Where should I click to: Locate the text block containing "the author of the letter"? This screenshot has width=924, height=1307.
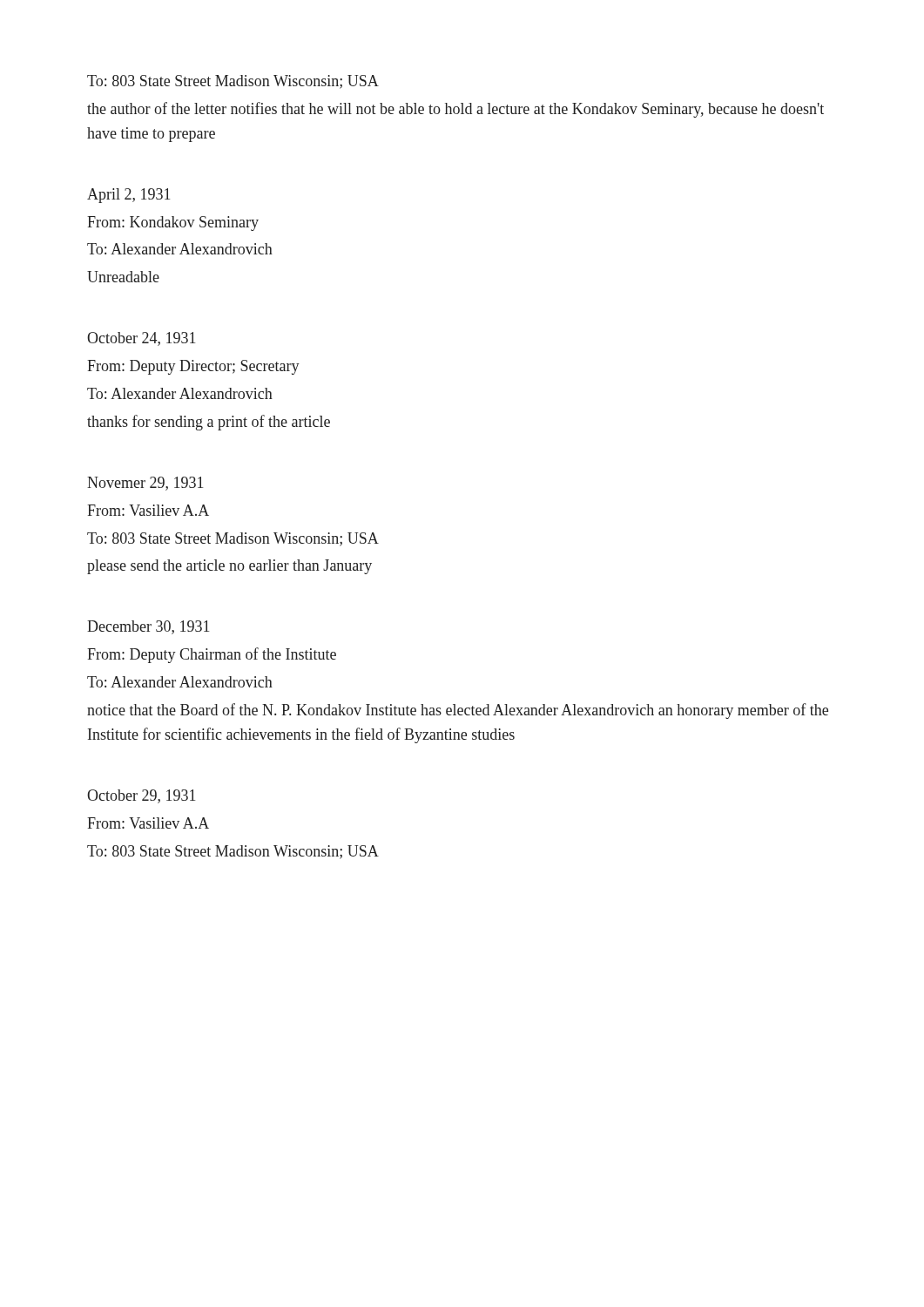point(456,121)
